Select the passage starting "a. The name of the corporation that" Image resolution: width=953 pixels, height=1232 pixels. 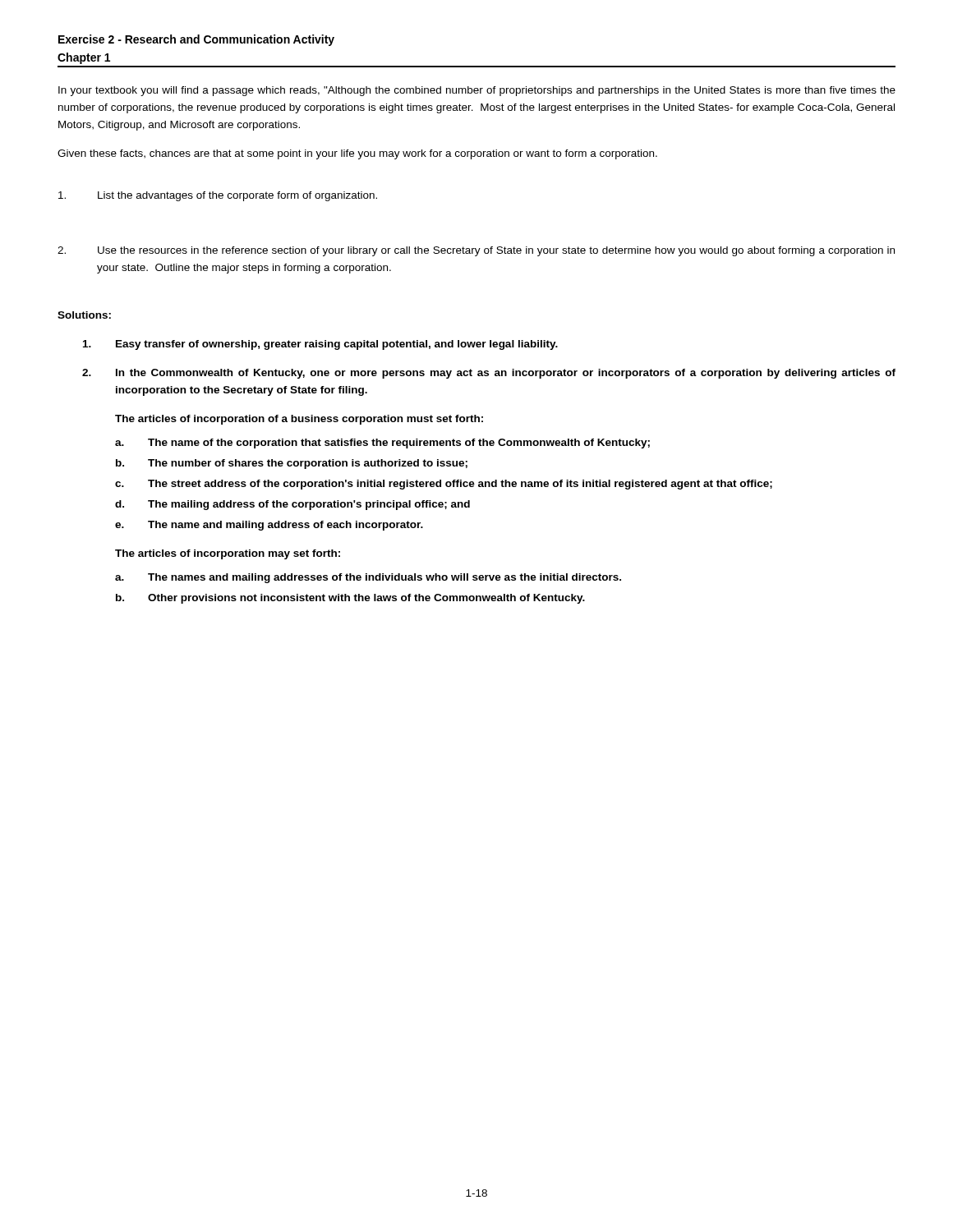point(383,443)
